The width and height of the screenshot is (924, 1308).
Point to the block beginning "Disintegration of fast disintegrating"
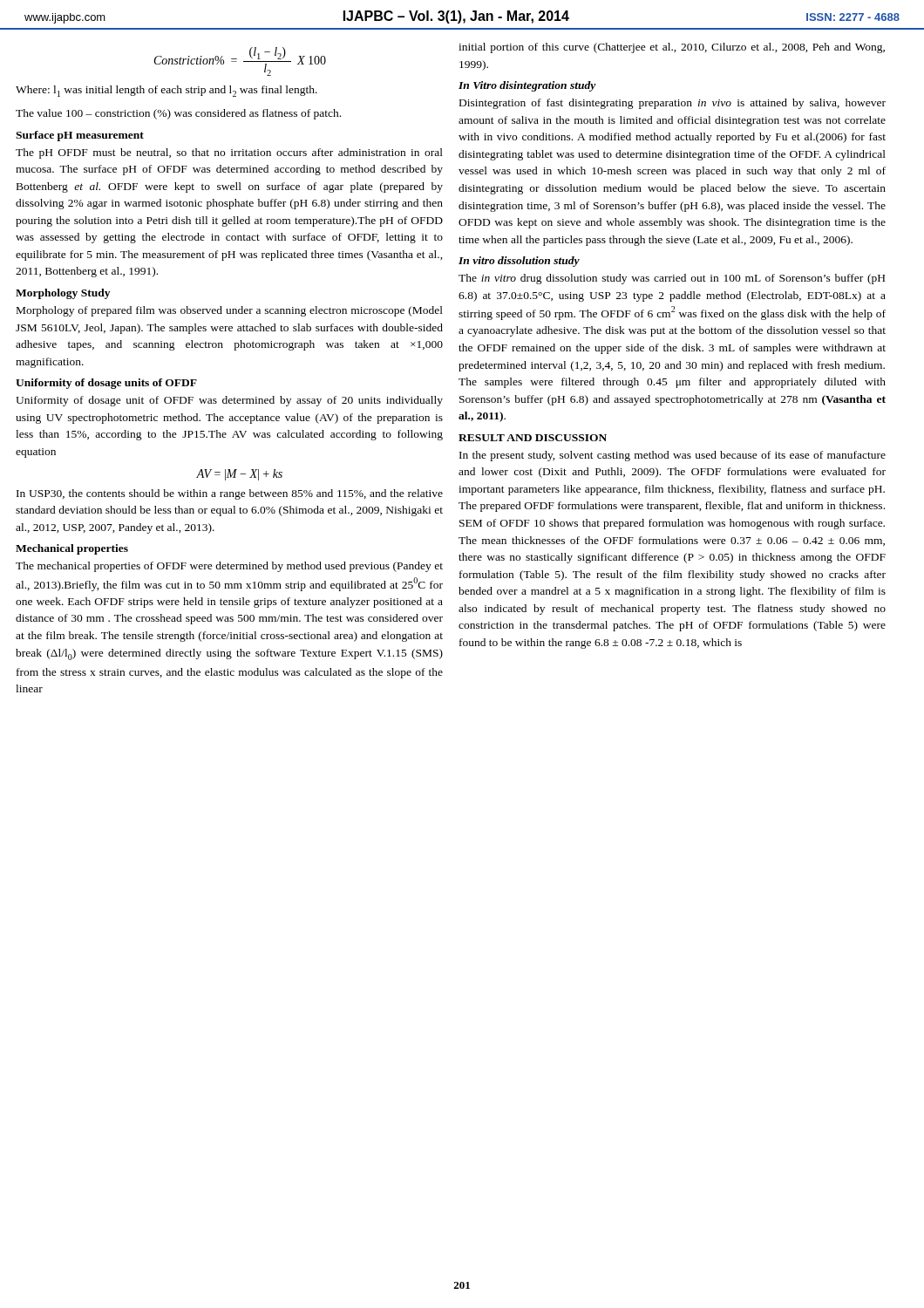pyautogui.click(x=672, y=171)
